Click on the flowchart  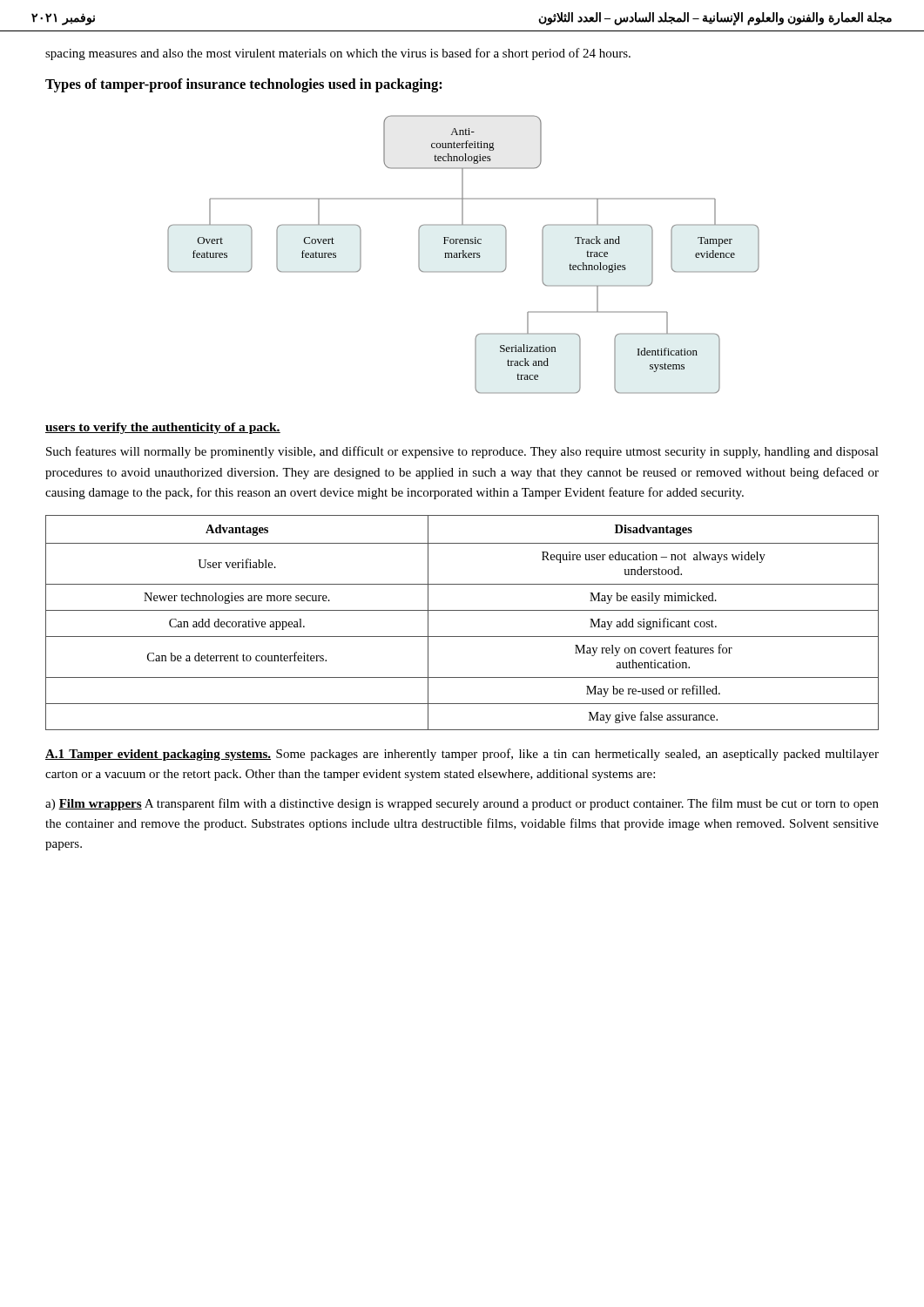(x=462, y=256)
